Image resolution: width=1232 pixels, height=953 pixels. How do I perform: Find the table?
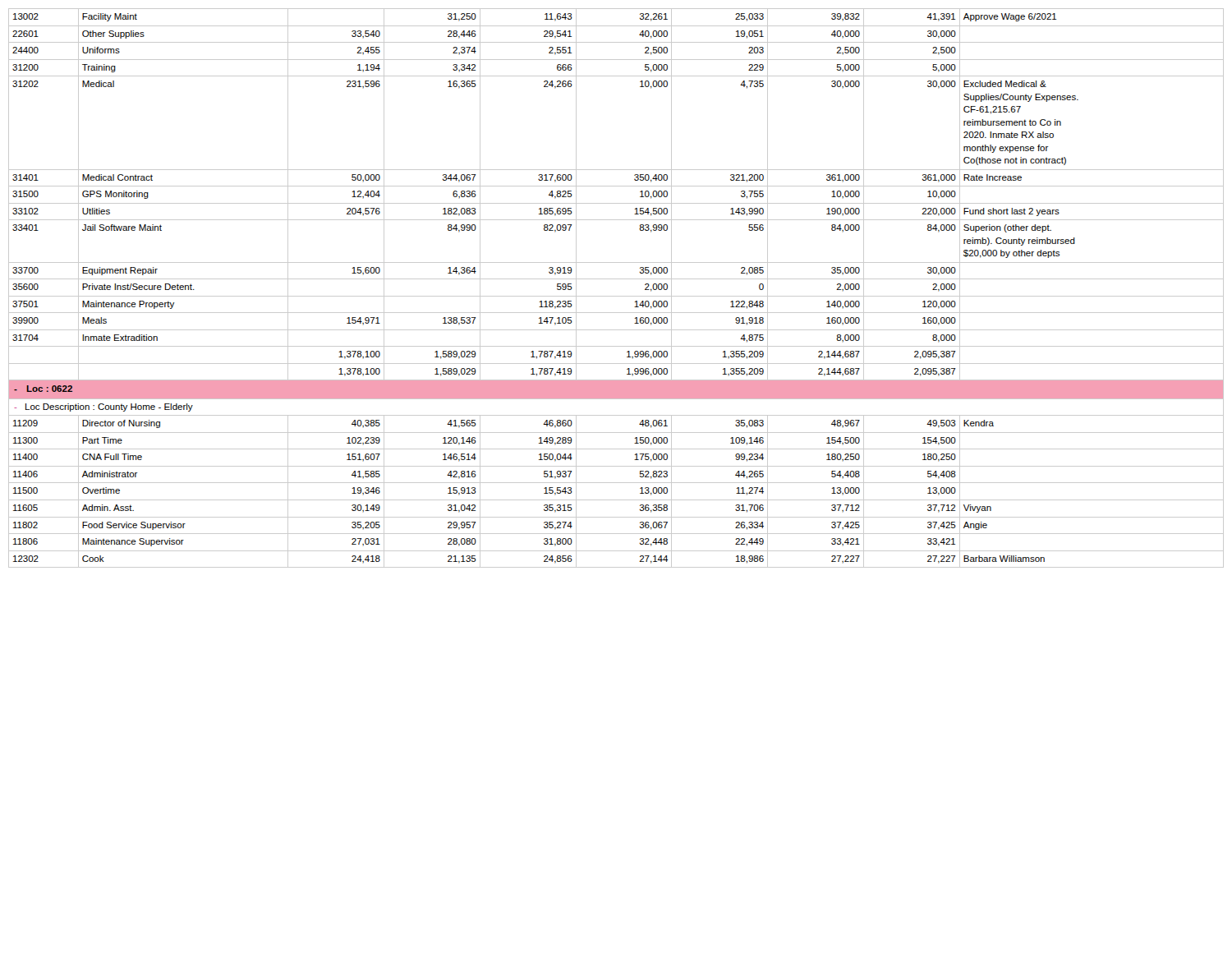[x=616, y=288]
